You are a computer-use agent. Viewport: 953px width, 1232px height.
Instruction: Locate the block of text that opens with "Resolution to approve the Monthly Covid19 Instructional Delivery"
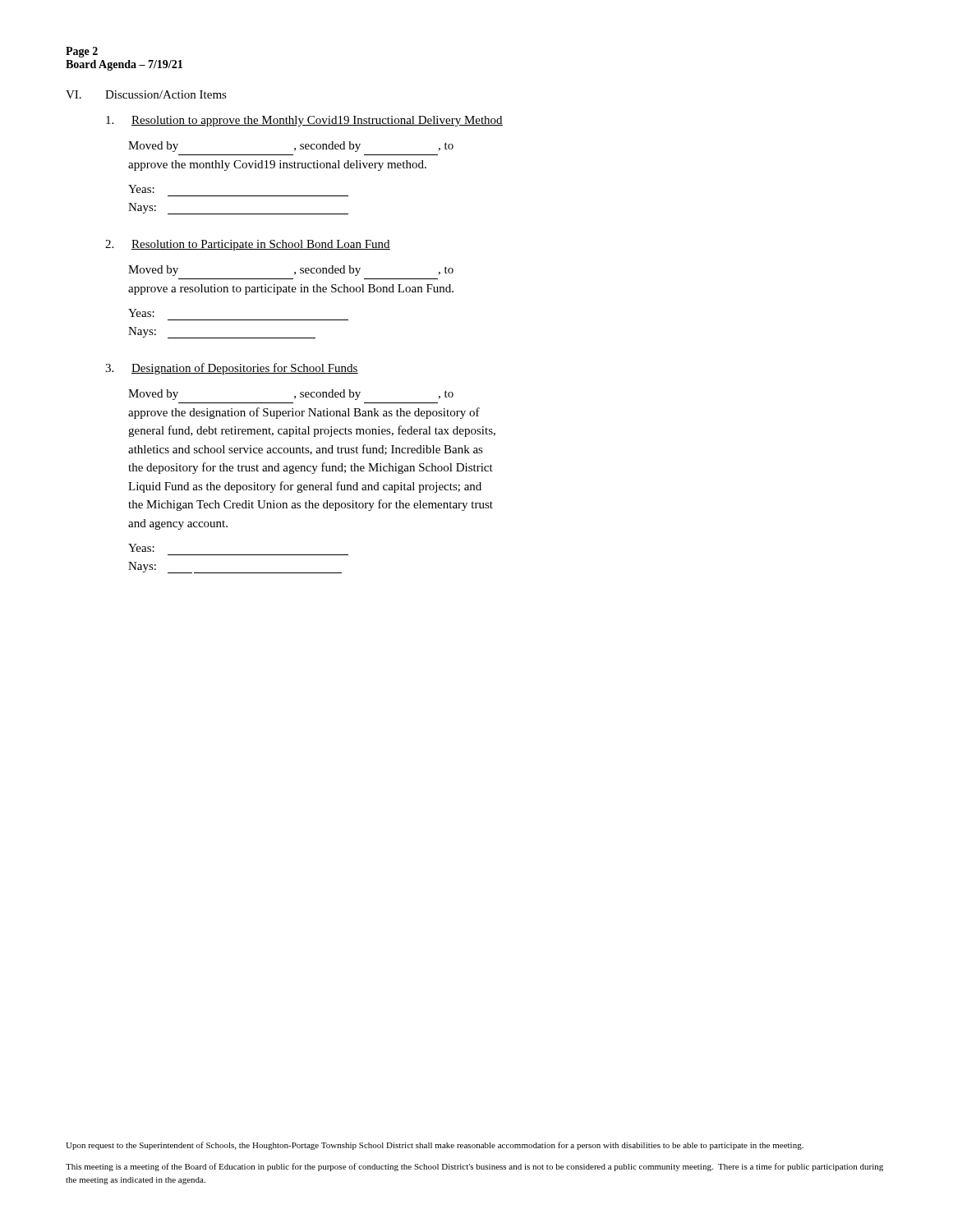(304, 120)
